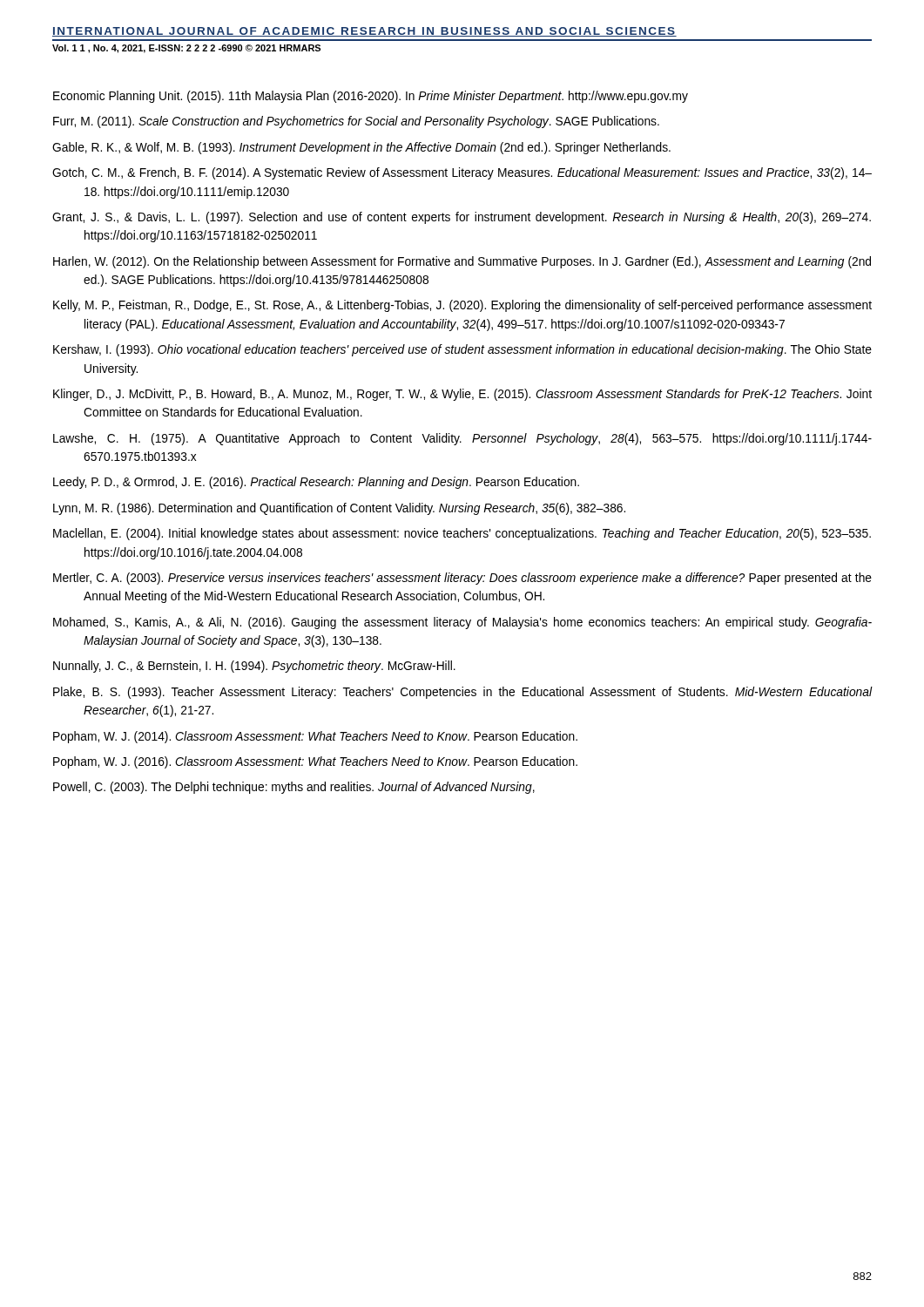Locate the block of text that opens with "Harlen, W. (2012). On the"

[462, 271]
